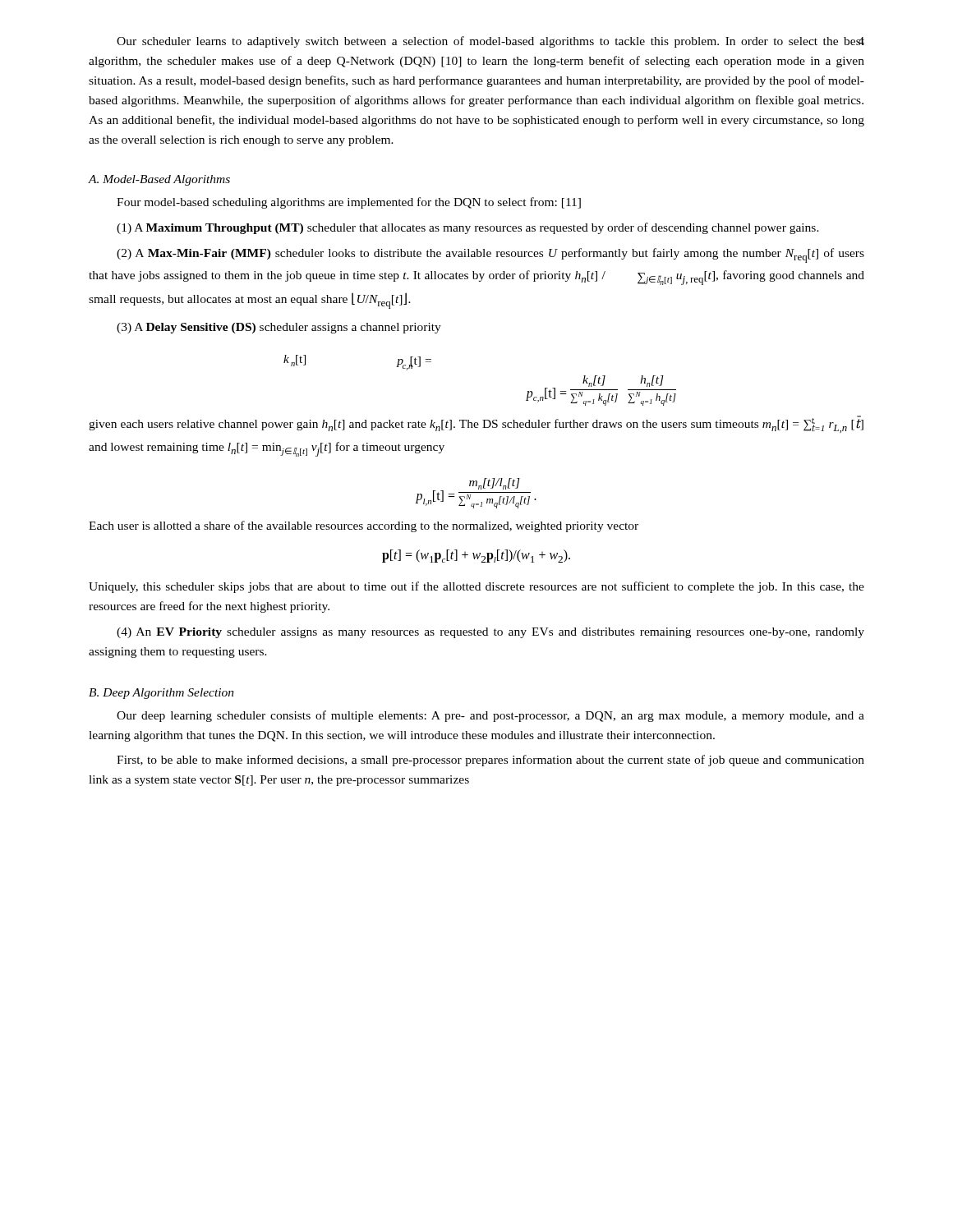This screenshot has width=953, height=1232.
Task: Click on the text starting "Four model-based scheduling algorithms are"
Action: point(476,202)
